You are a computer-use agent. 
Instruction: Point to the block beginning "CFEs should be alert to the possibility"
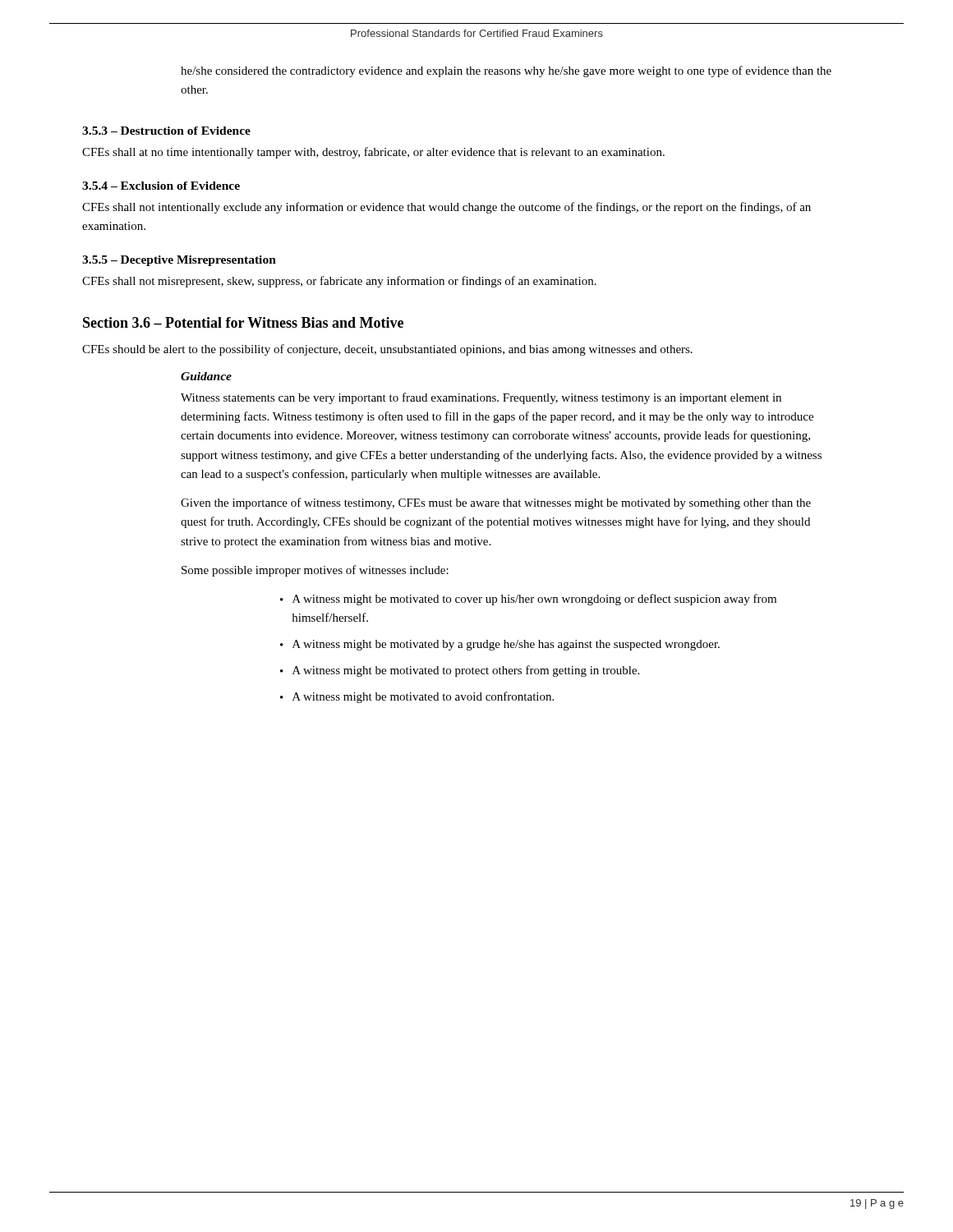point(388,349)
